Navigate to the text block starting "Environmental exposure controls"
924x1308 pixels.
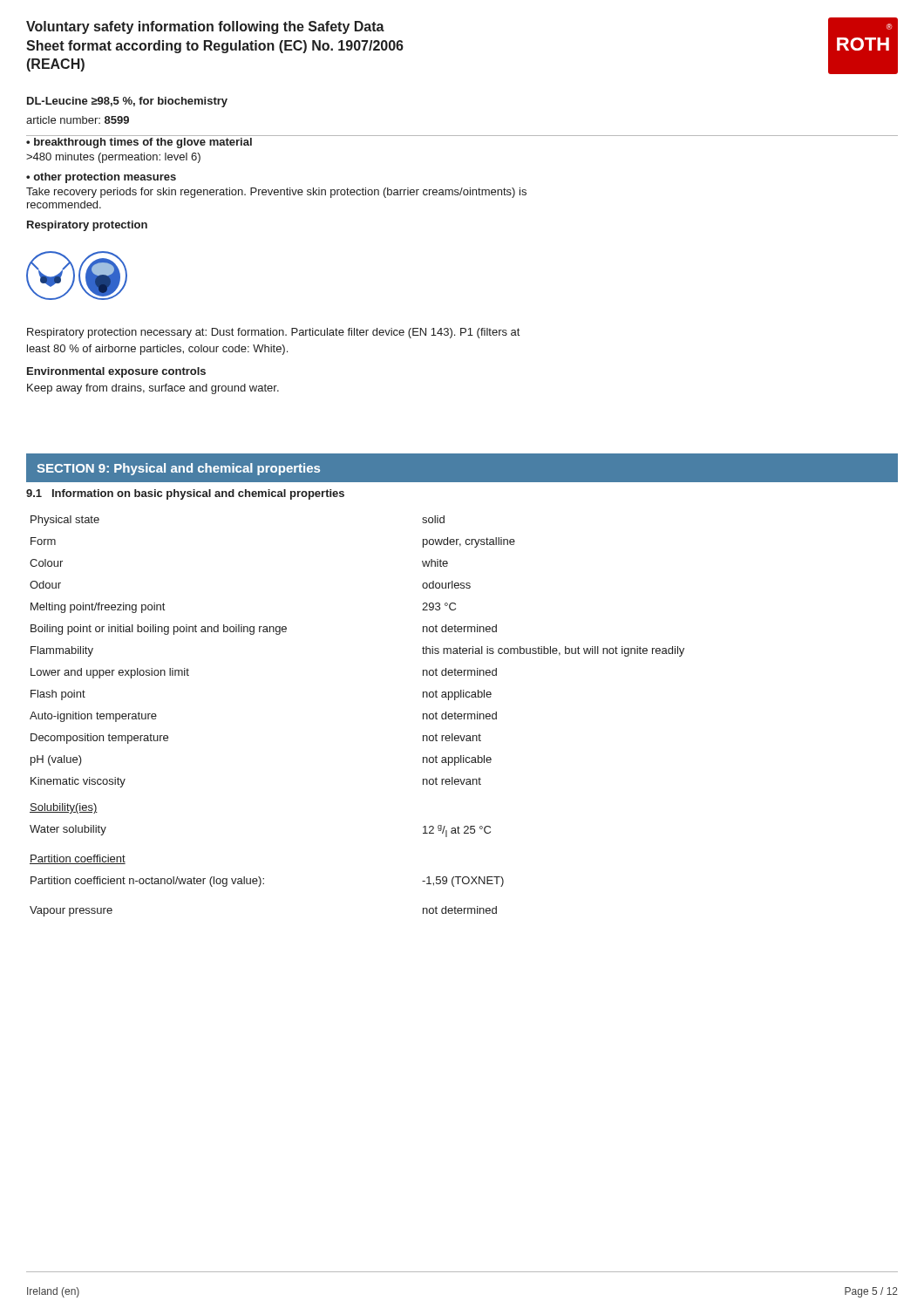point(116,371)
